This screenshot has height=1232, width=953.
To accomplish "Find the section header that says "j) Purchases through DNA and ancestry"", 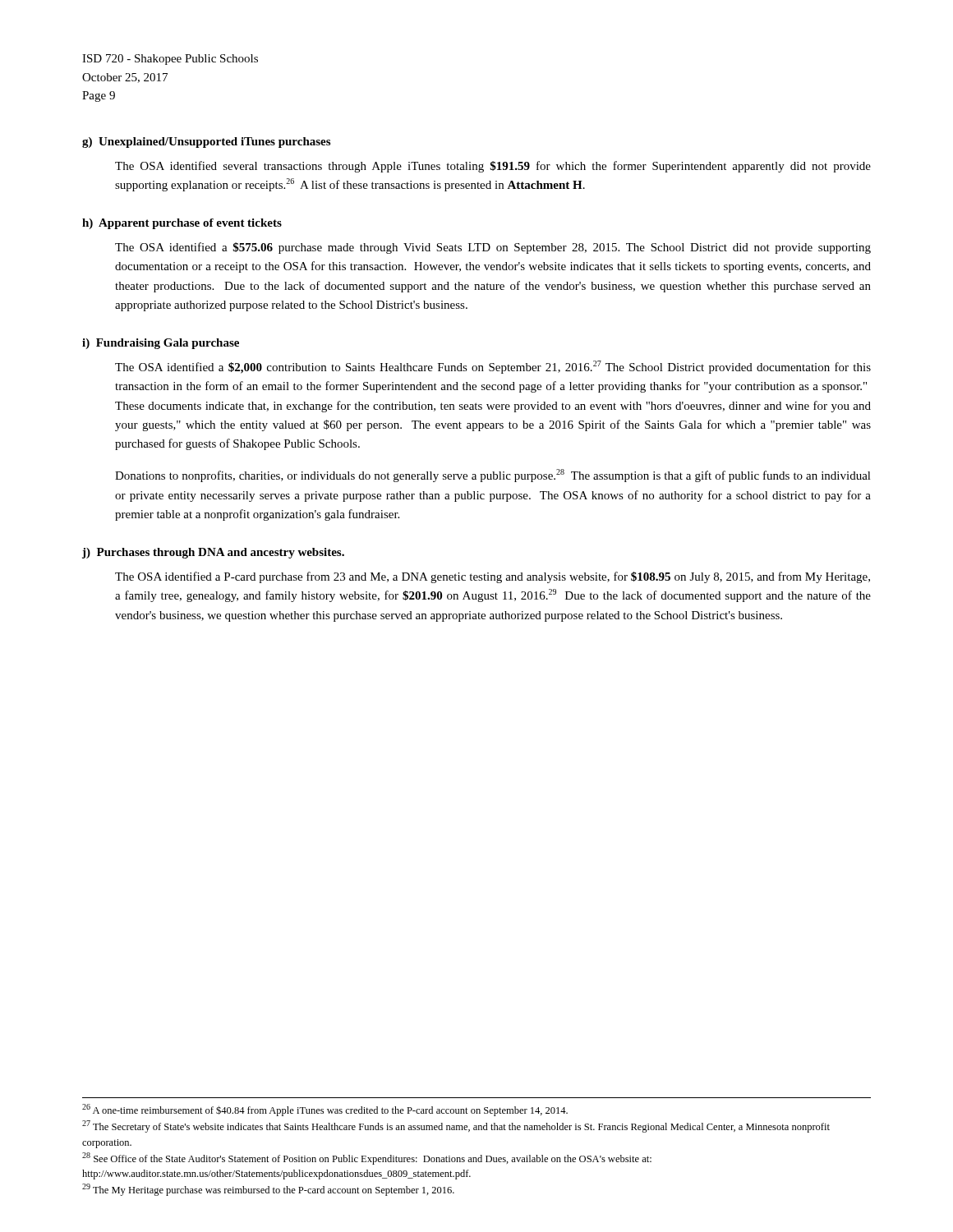I will [213, 552].
